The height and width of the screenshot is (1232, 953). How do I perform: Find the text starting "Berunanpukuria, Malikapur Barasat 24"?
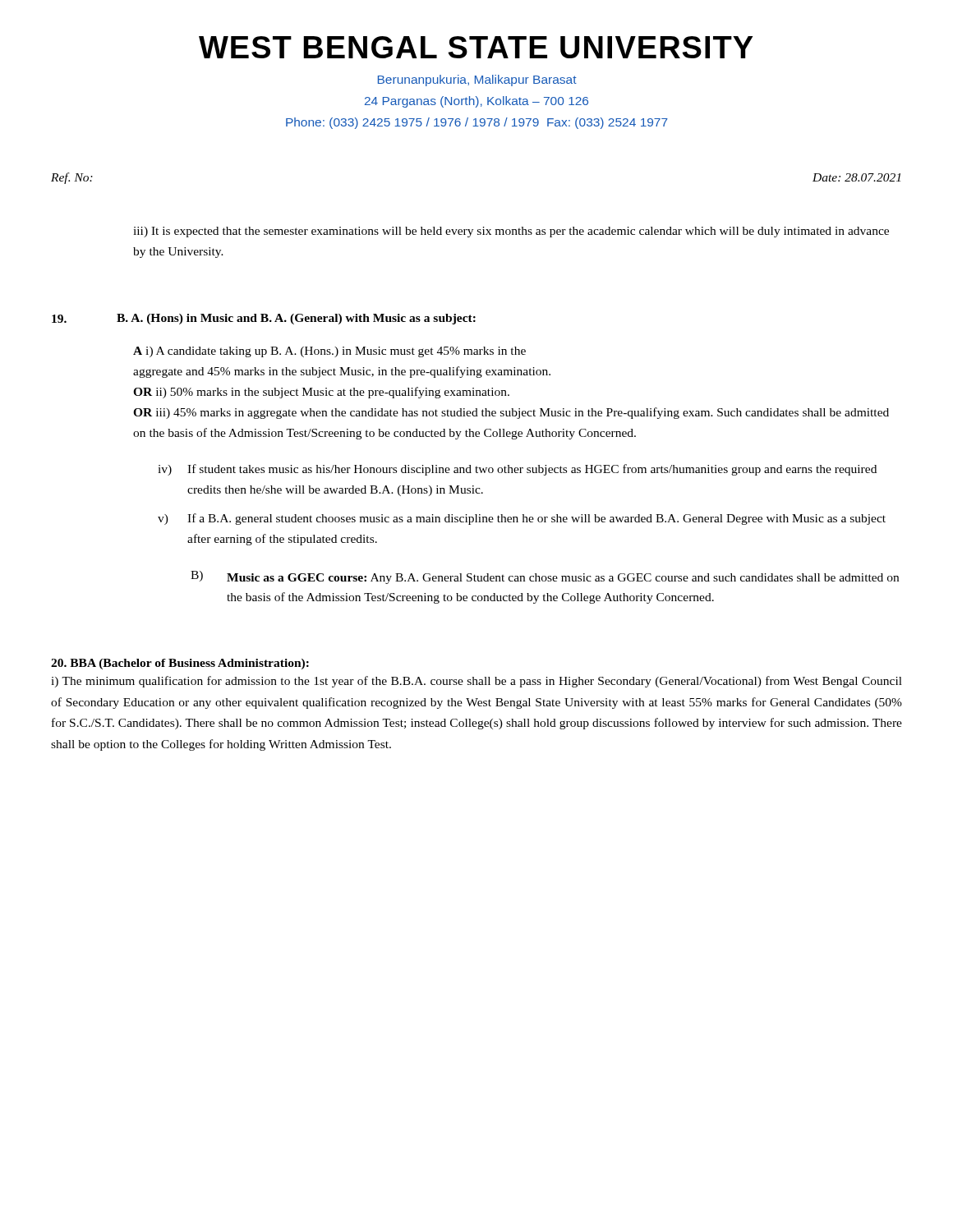coord(476,101)
